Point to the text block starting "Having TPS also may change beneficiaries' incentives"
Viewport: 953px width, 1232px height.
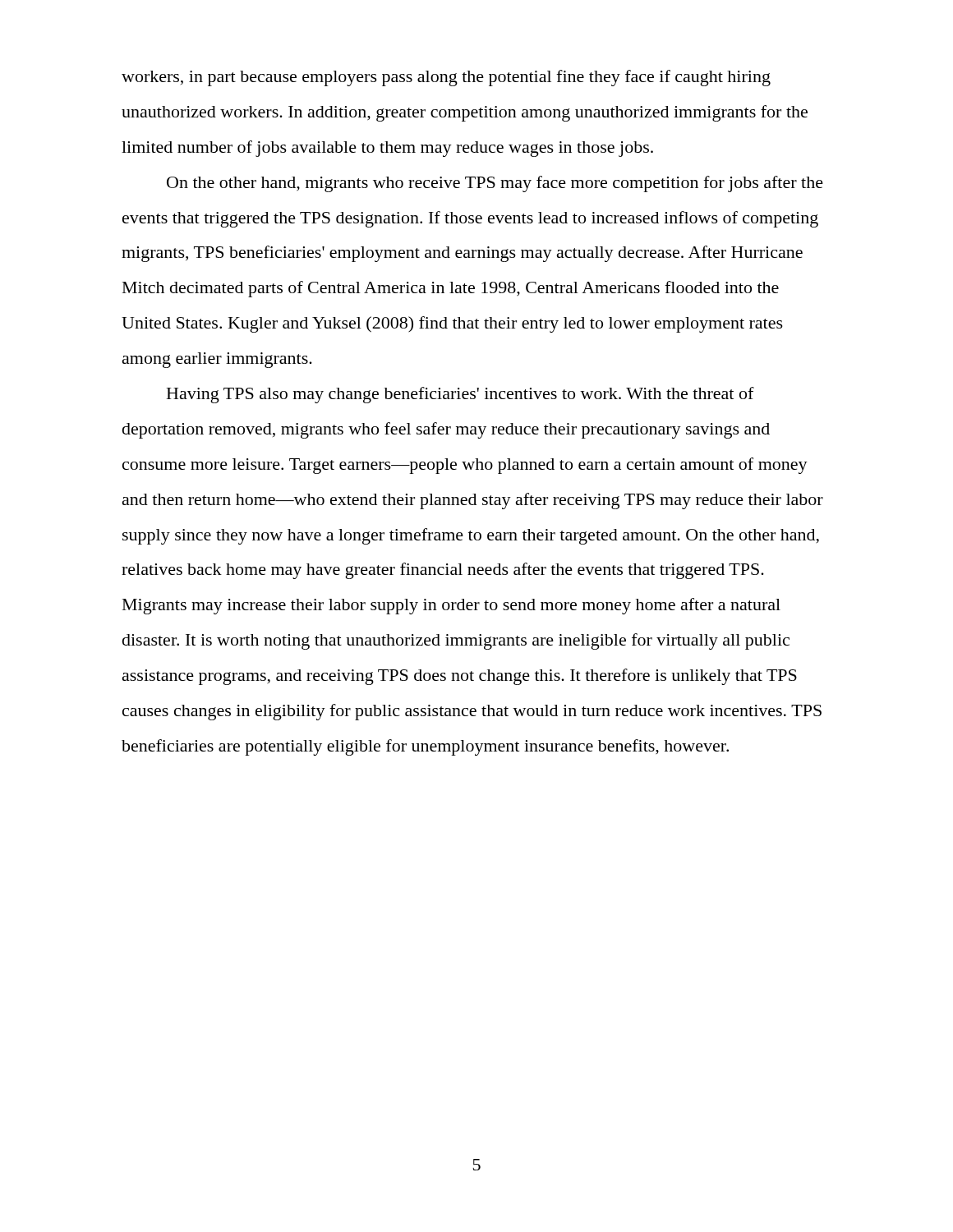[472, 569]
